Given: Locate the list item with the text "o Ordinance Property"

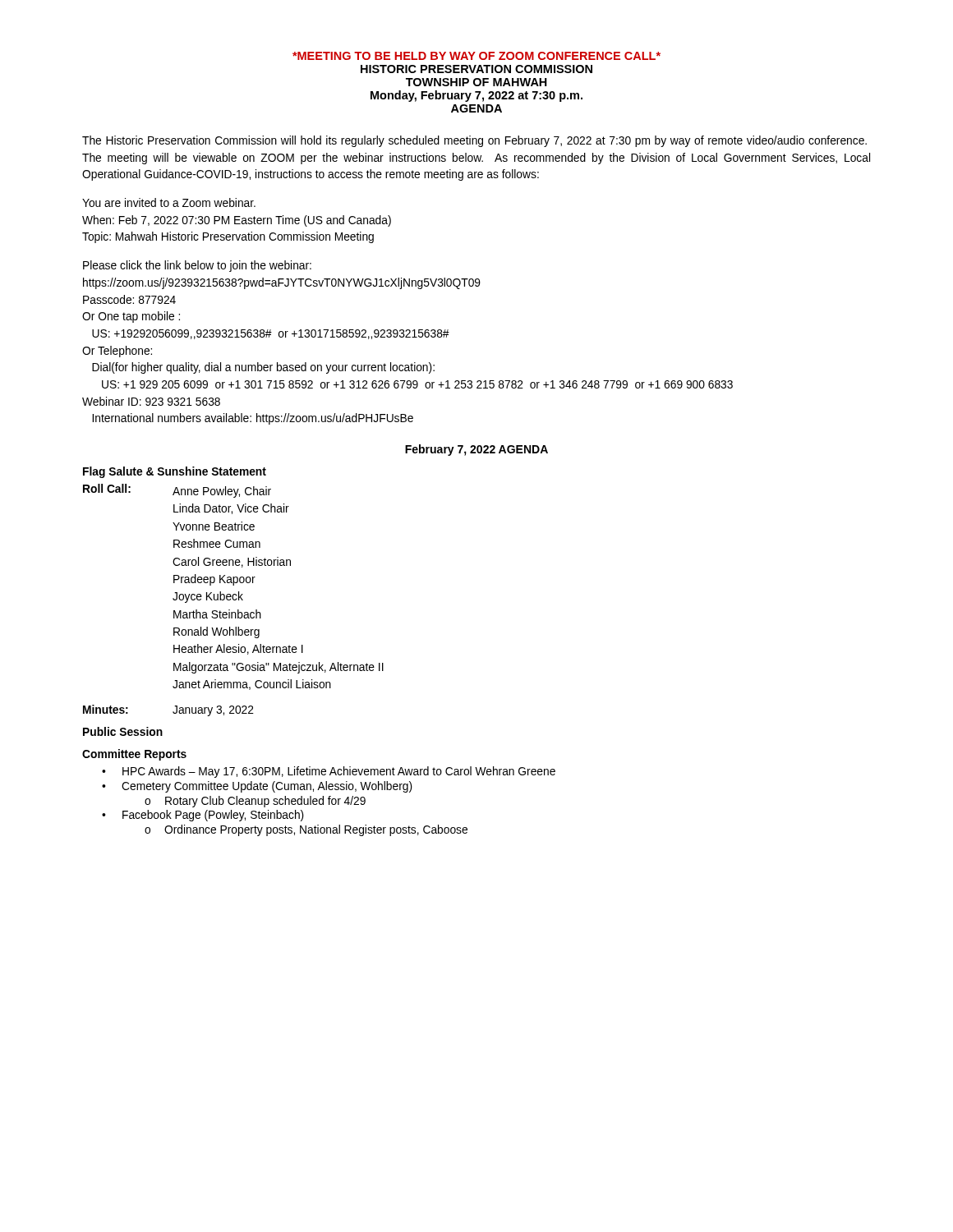Looking at the screenshot, I should (x=306, y=830).
